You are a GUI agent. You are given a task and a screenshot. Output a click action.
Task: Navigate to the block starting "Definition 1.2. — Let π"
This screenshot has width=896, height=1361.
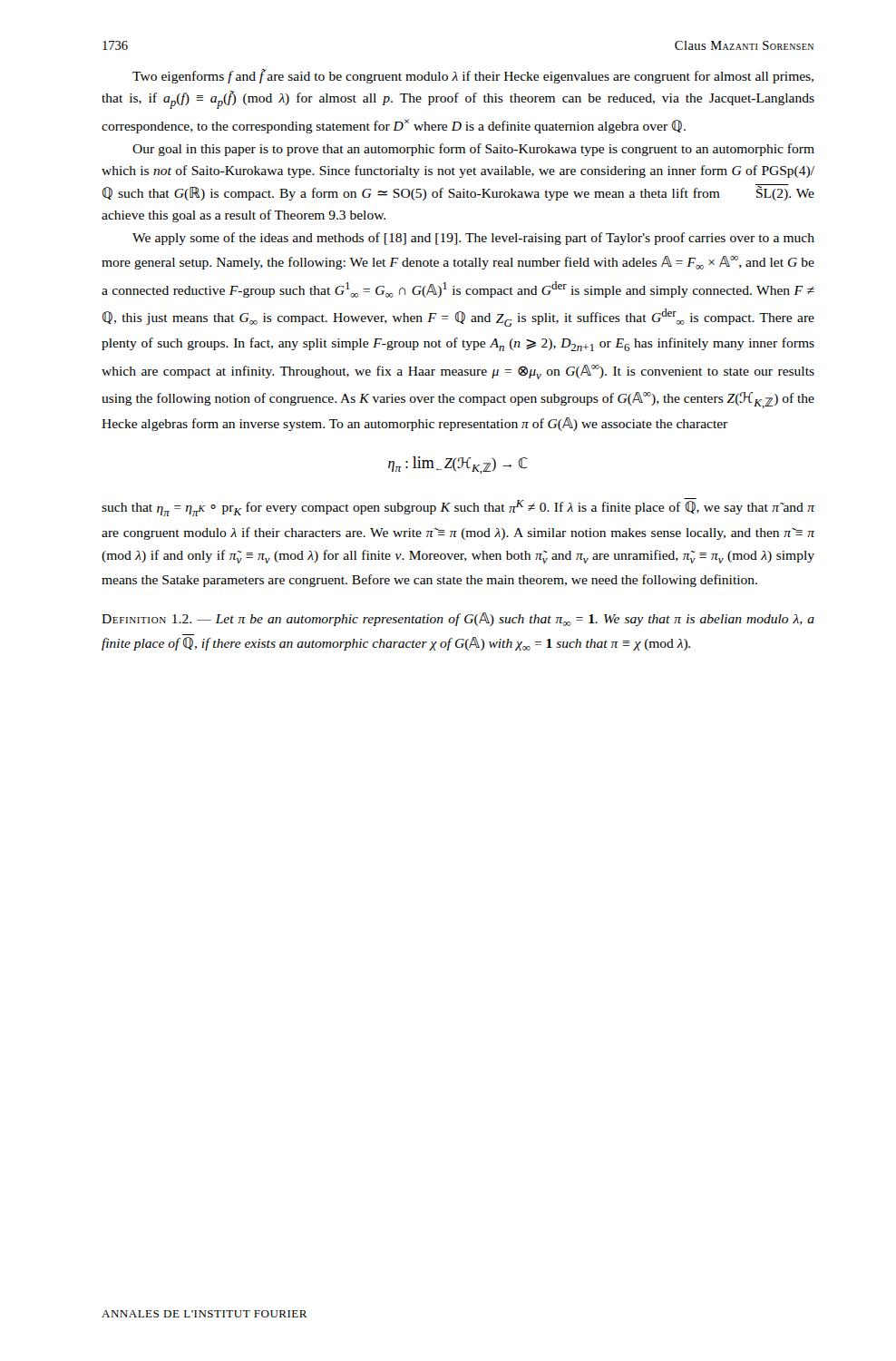458,633
